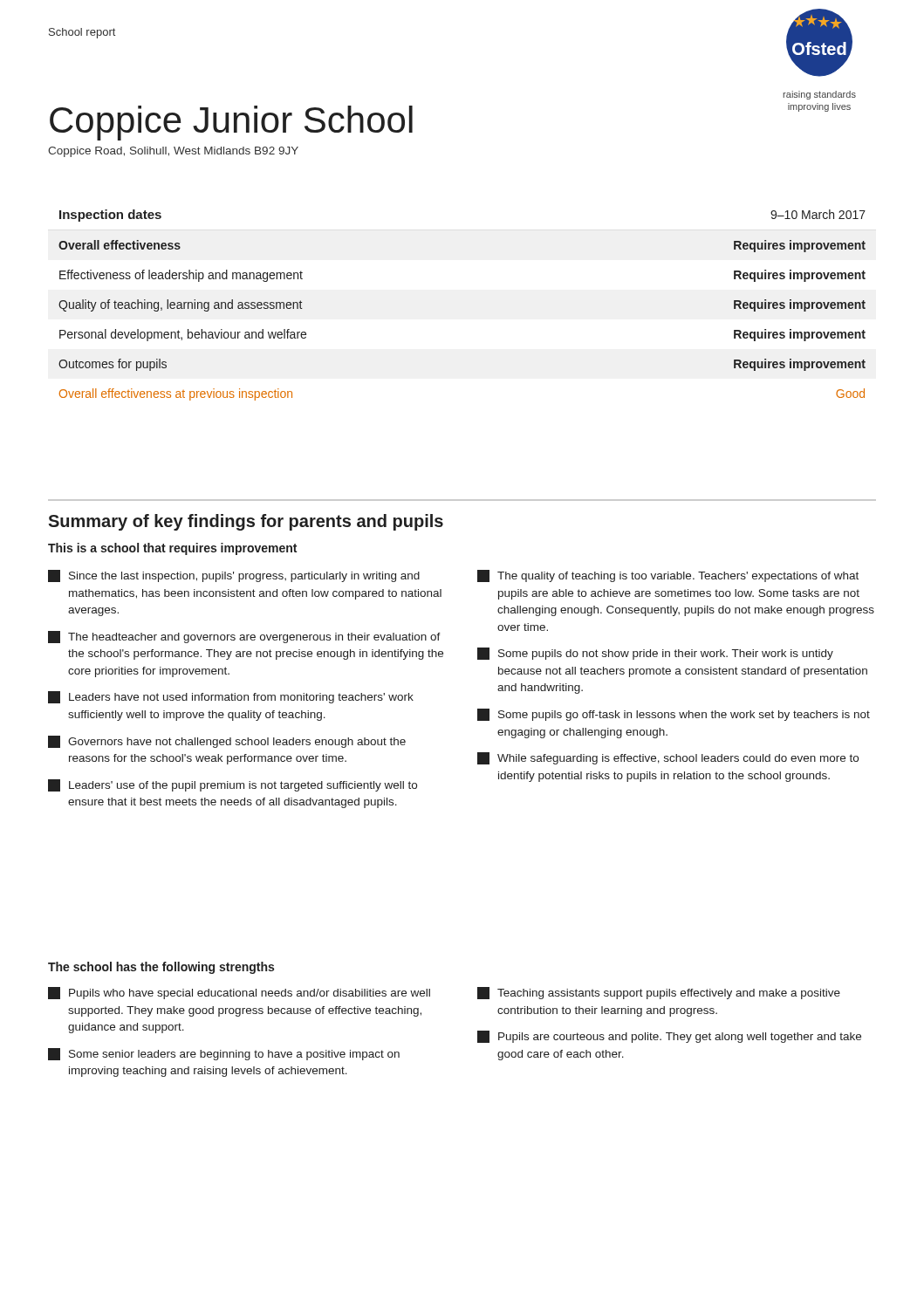This screenshot has width=924, height=1309.
Task: Find the list item containing "Some senior leaders are"
Action: pos(250,1062)
